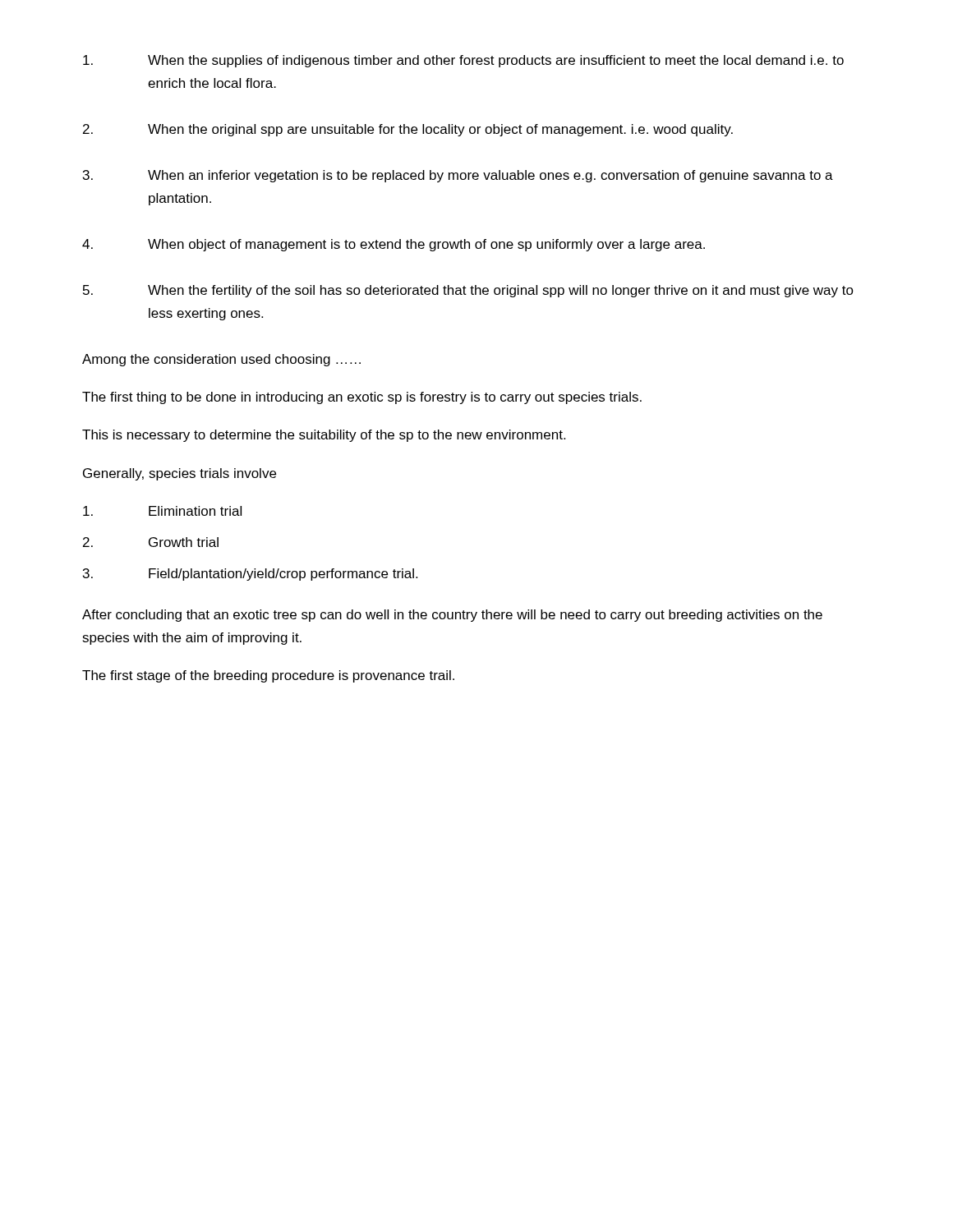Screen dimensions: 1232x953
Task: Where does it say "2. Growth trial"?
Action: pos(151,542)
